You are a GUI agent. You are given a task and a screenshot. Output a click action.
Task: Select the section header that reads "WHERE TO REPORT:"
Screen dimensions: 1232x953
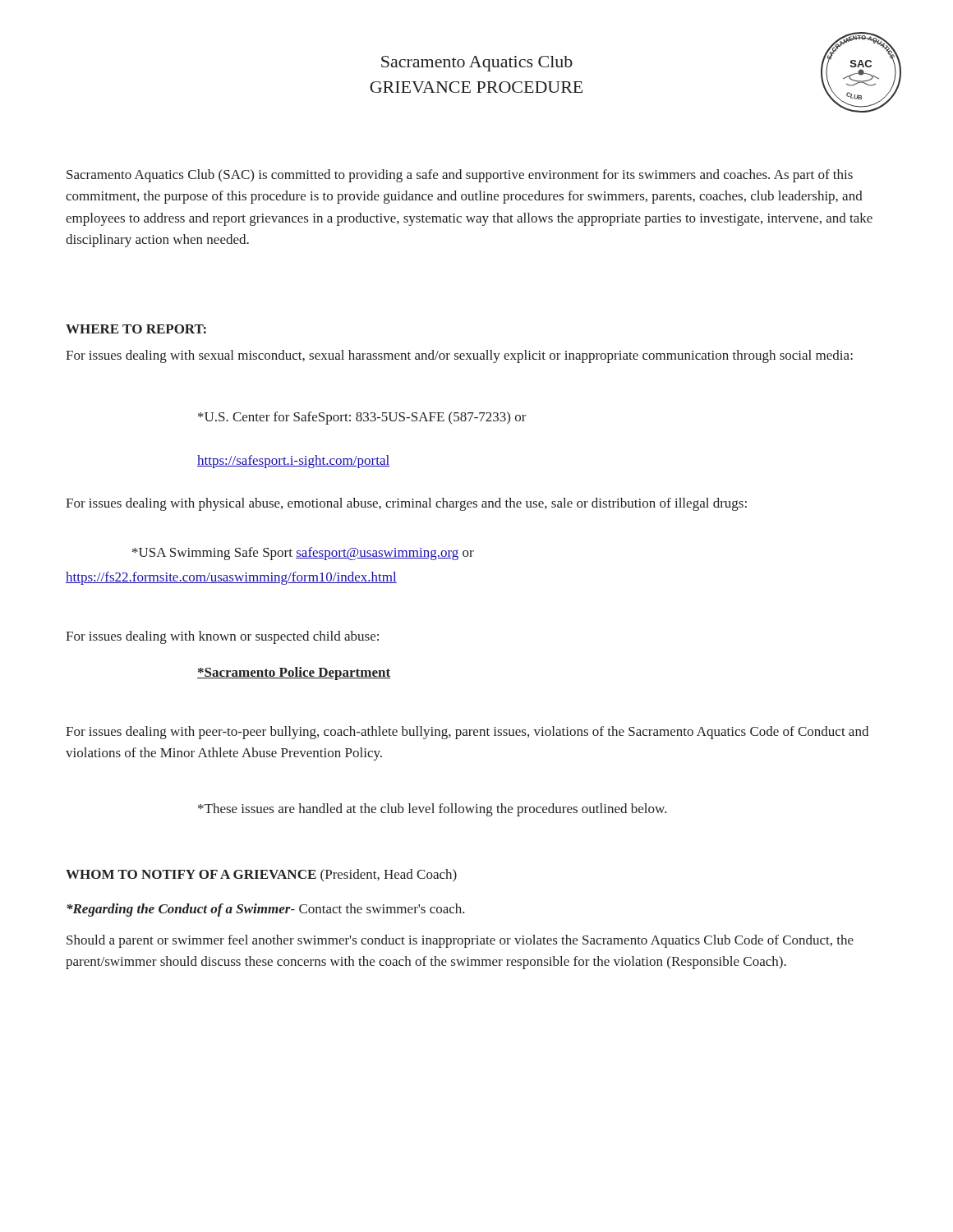[x=137, y=329]
